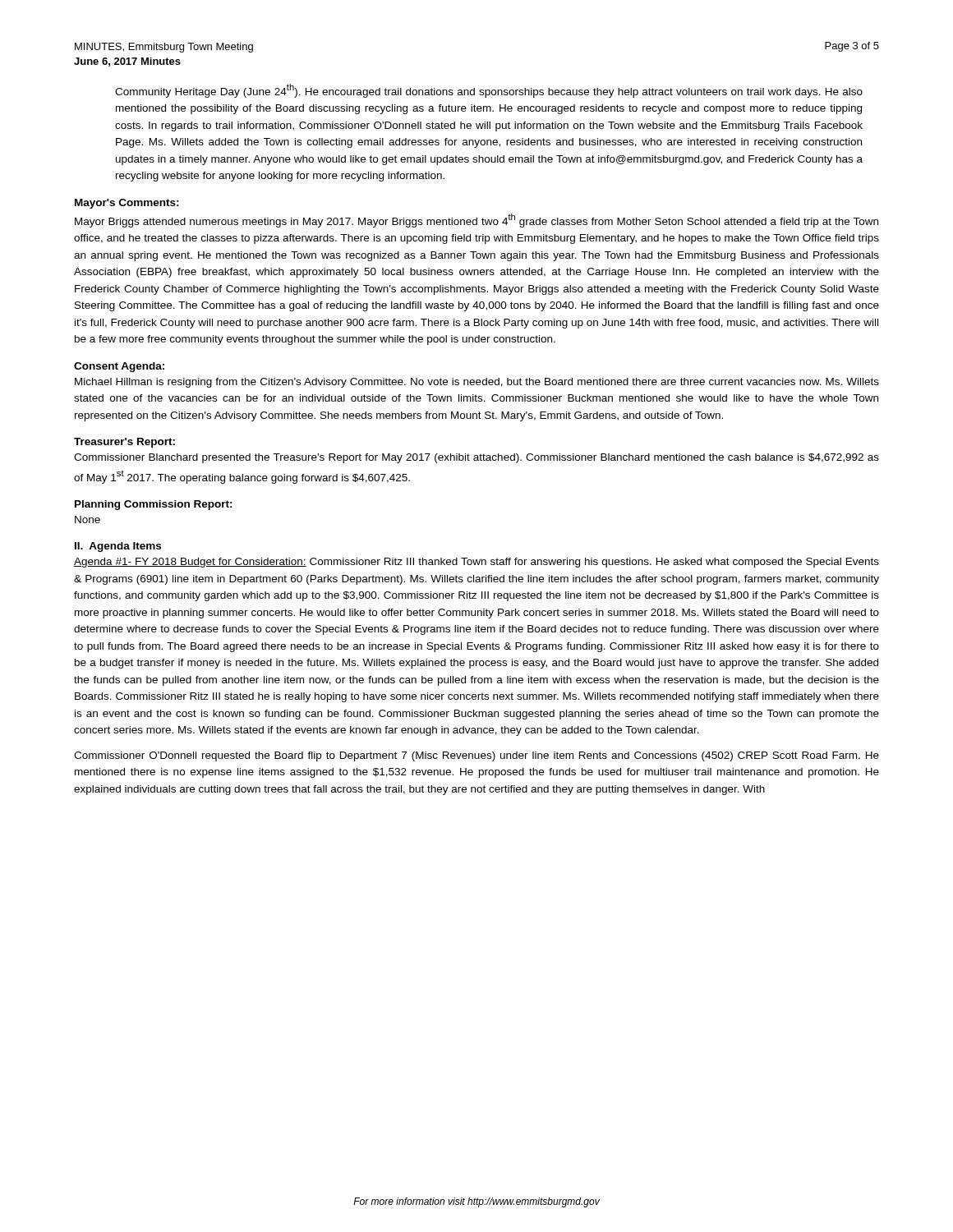Click on the text starting "Community Heritage Day (June 24th)."
953x1232 pixels.
click(489, 132)
